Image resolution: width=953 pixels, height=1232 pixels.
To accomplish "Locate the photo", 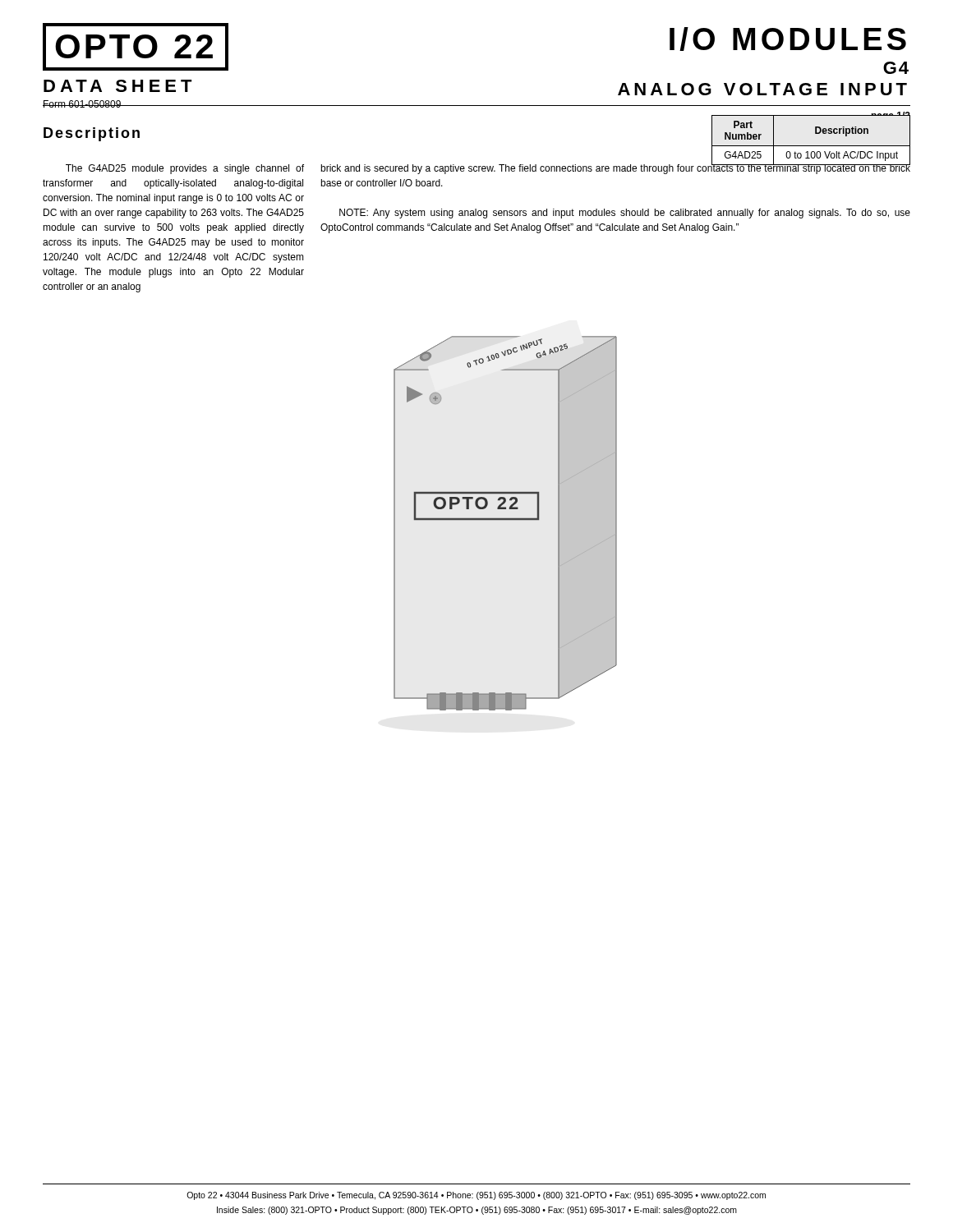I will (x=476, y=534).
